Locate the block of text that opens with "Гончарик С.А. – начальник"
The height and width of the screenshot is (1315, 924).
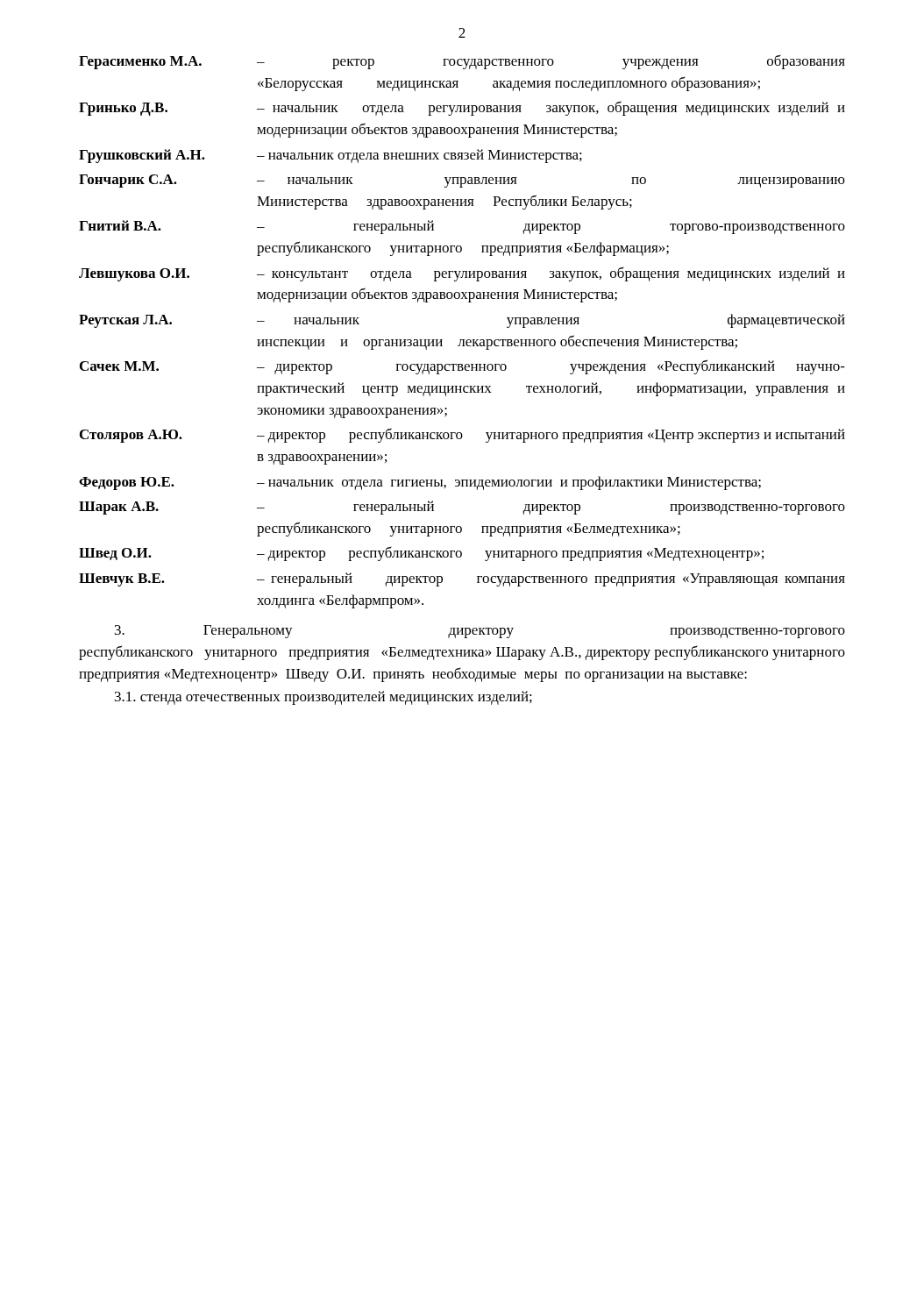[462, 191]
